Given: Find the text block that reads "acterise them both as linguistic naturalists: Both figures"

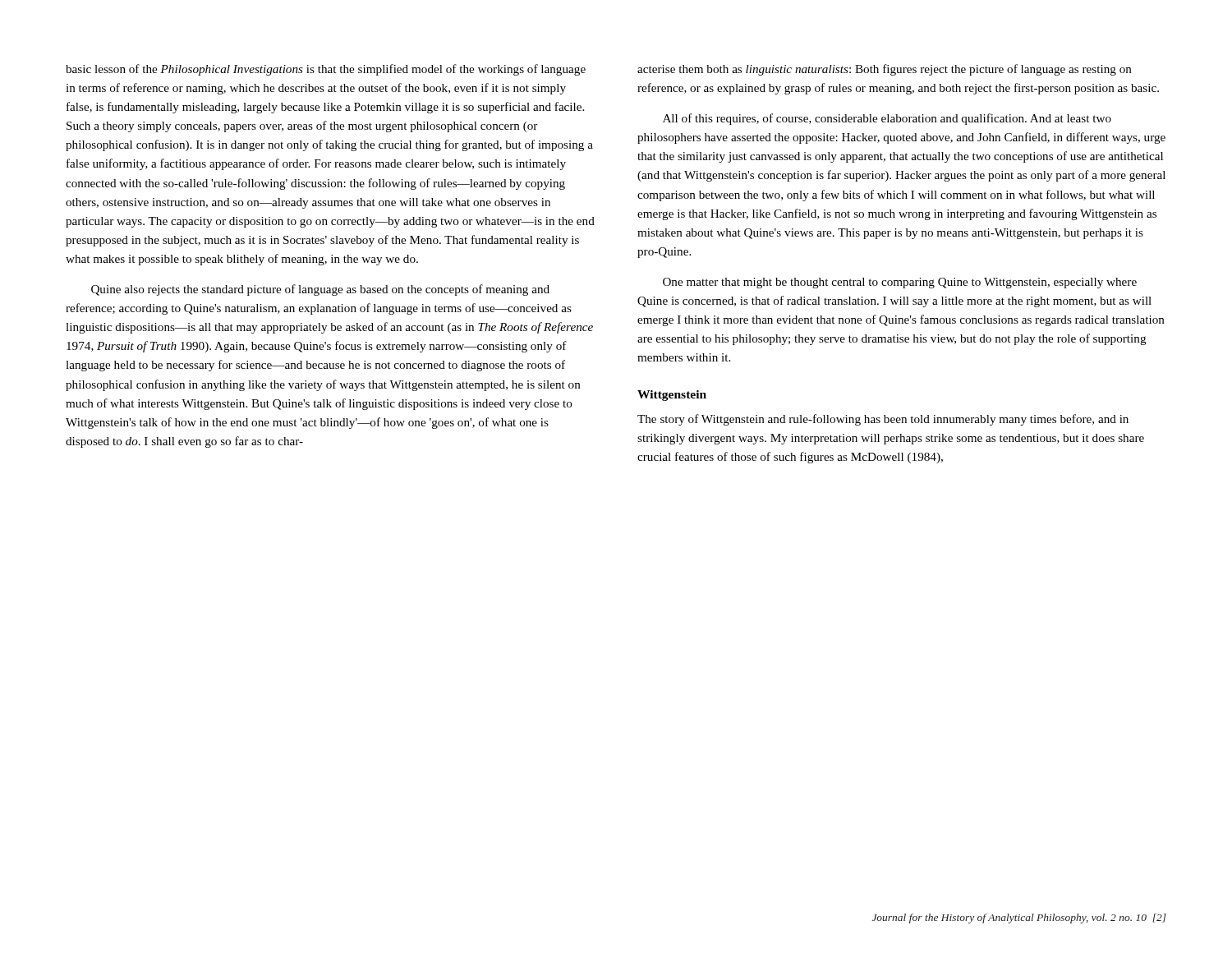Looking at the screenshot, I should (x=902, y=78).
